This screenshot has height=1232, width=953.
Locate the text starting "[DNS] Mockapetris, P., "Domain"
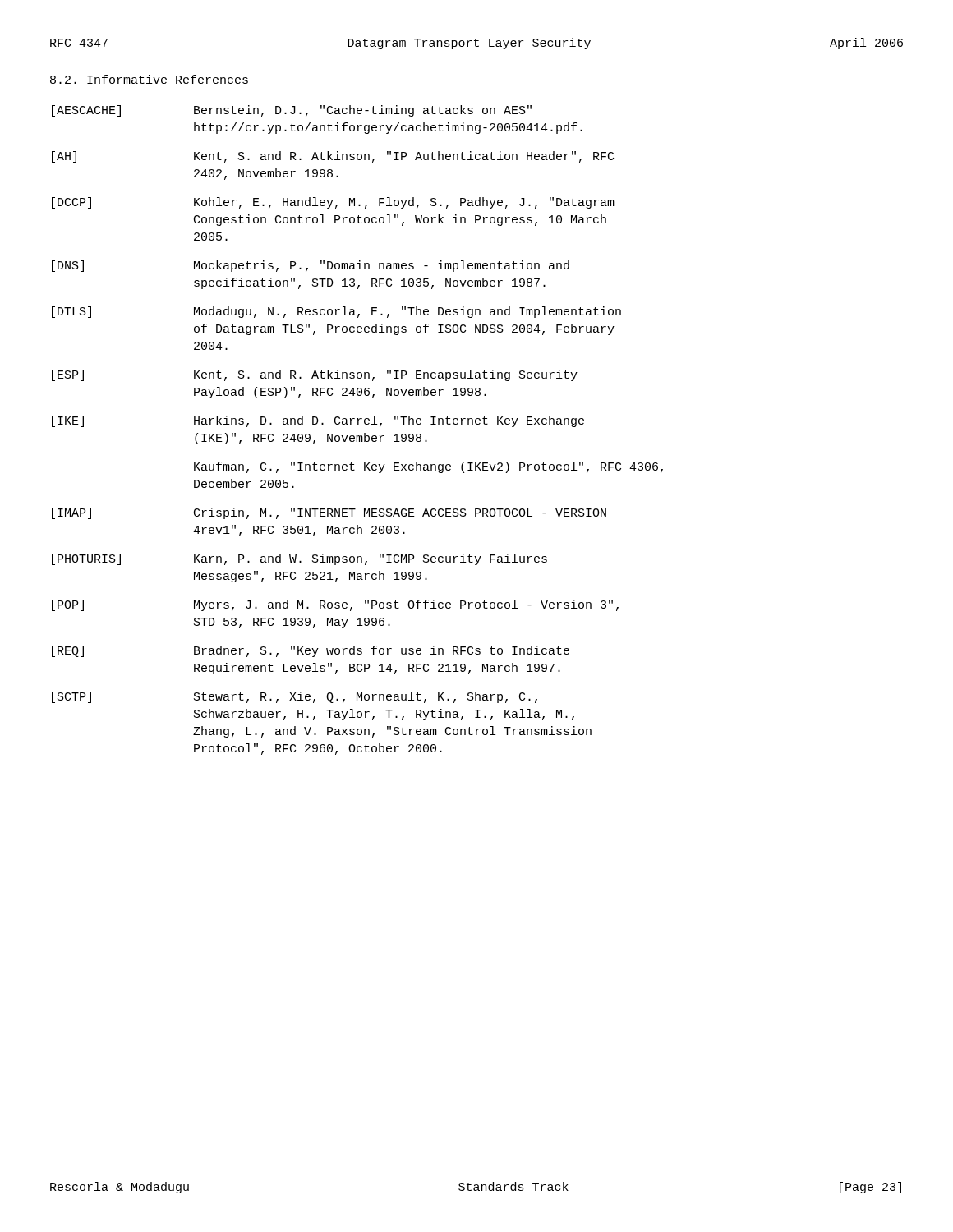(x=476, y=275)
